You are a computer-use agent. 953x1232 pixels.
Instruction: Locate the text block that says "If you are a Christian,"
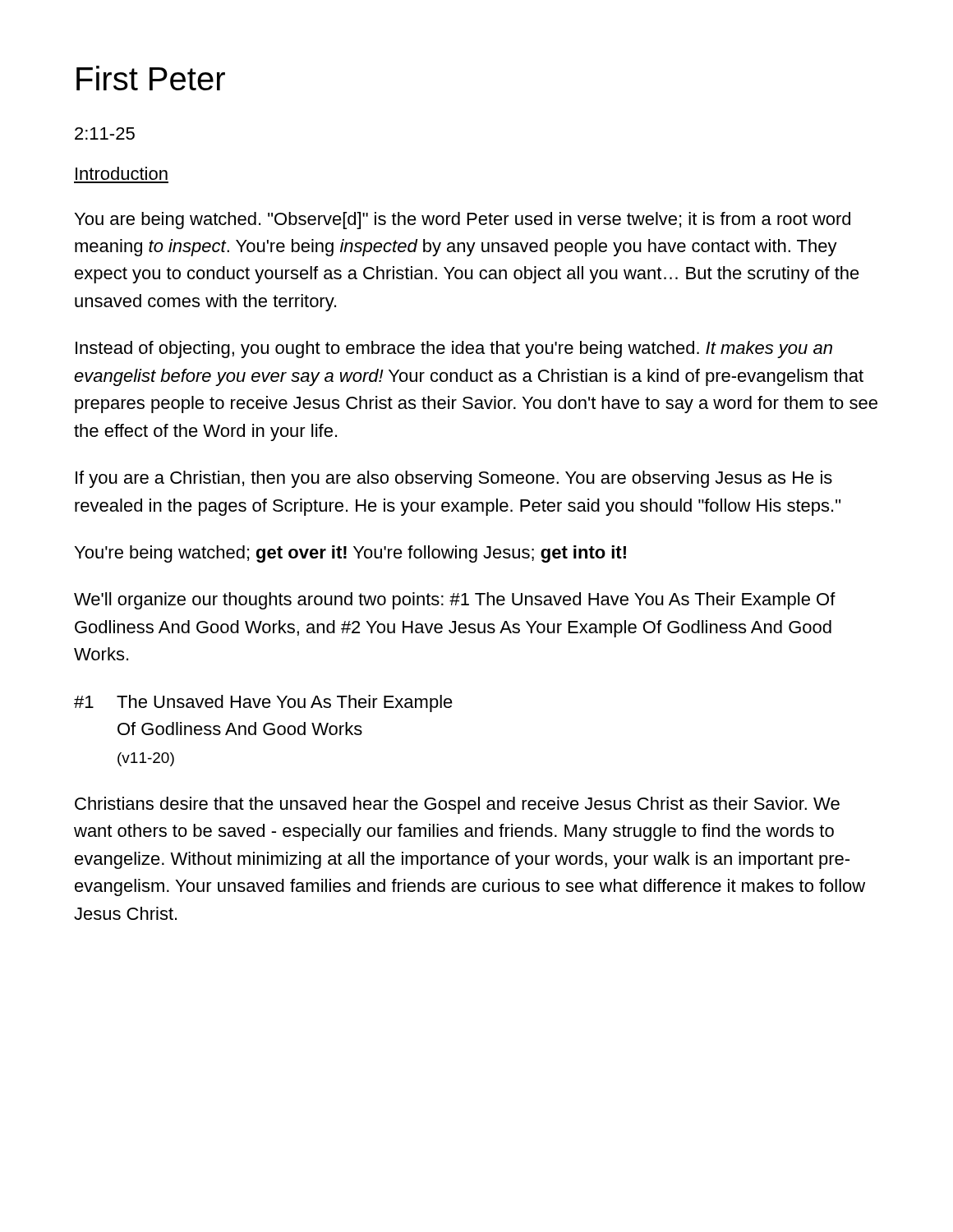[x=458, y=491]
